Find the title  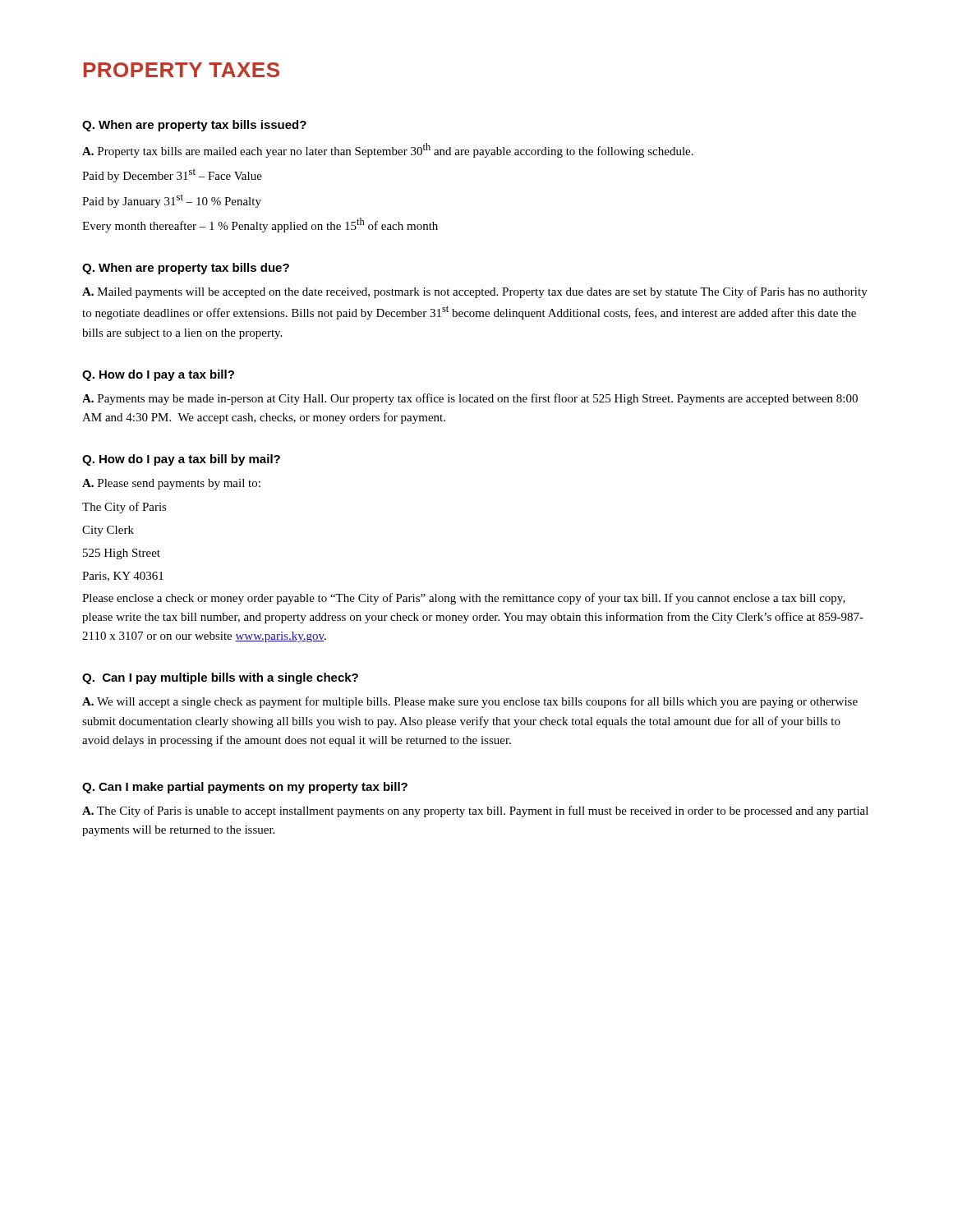181,70
